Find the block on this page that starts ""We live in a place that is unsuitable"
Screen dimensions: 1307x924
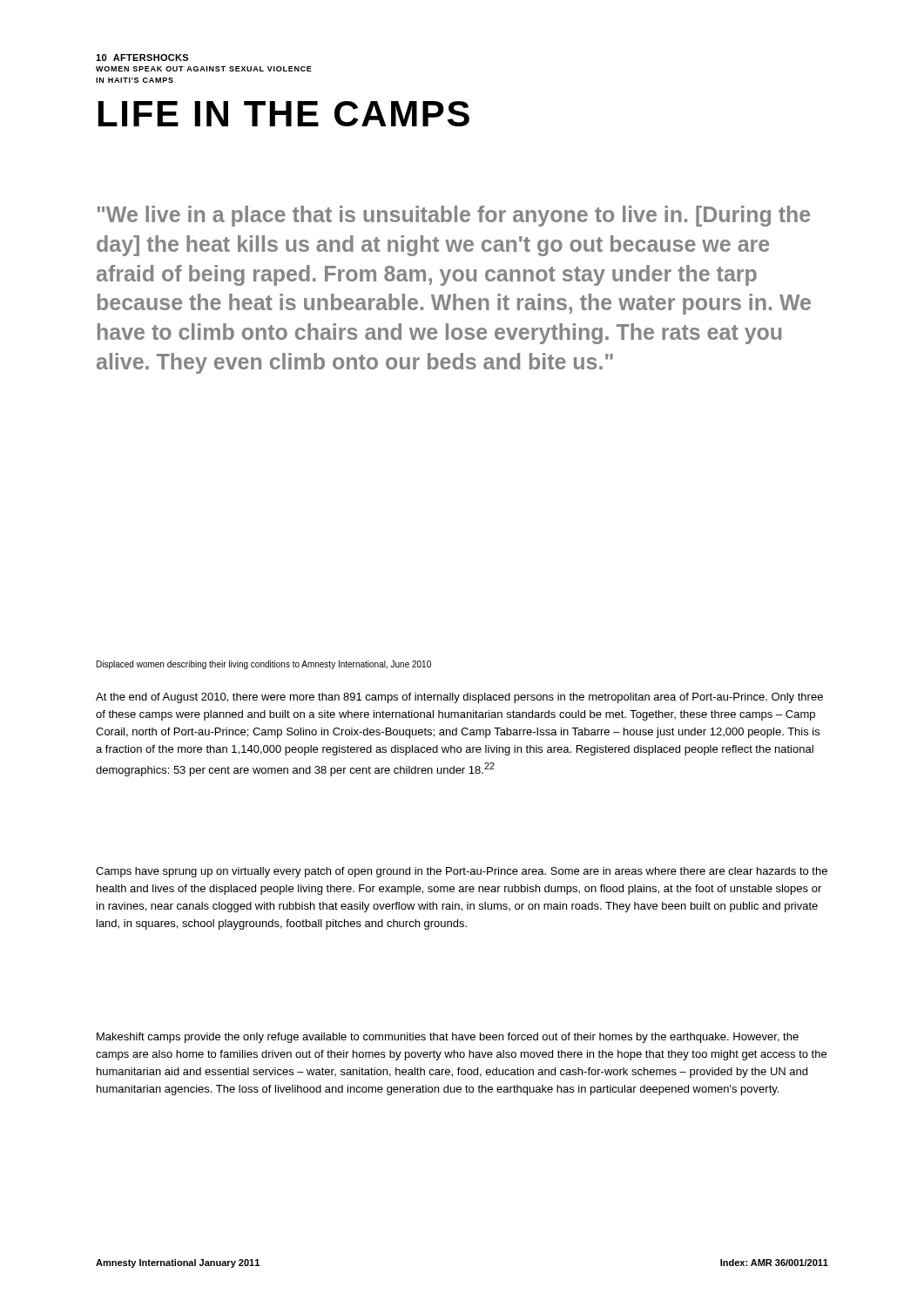pyautogui.click(x=462, y=289)
